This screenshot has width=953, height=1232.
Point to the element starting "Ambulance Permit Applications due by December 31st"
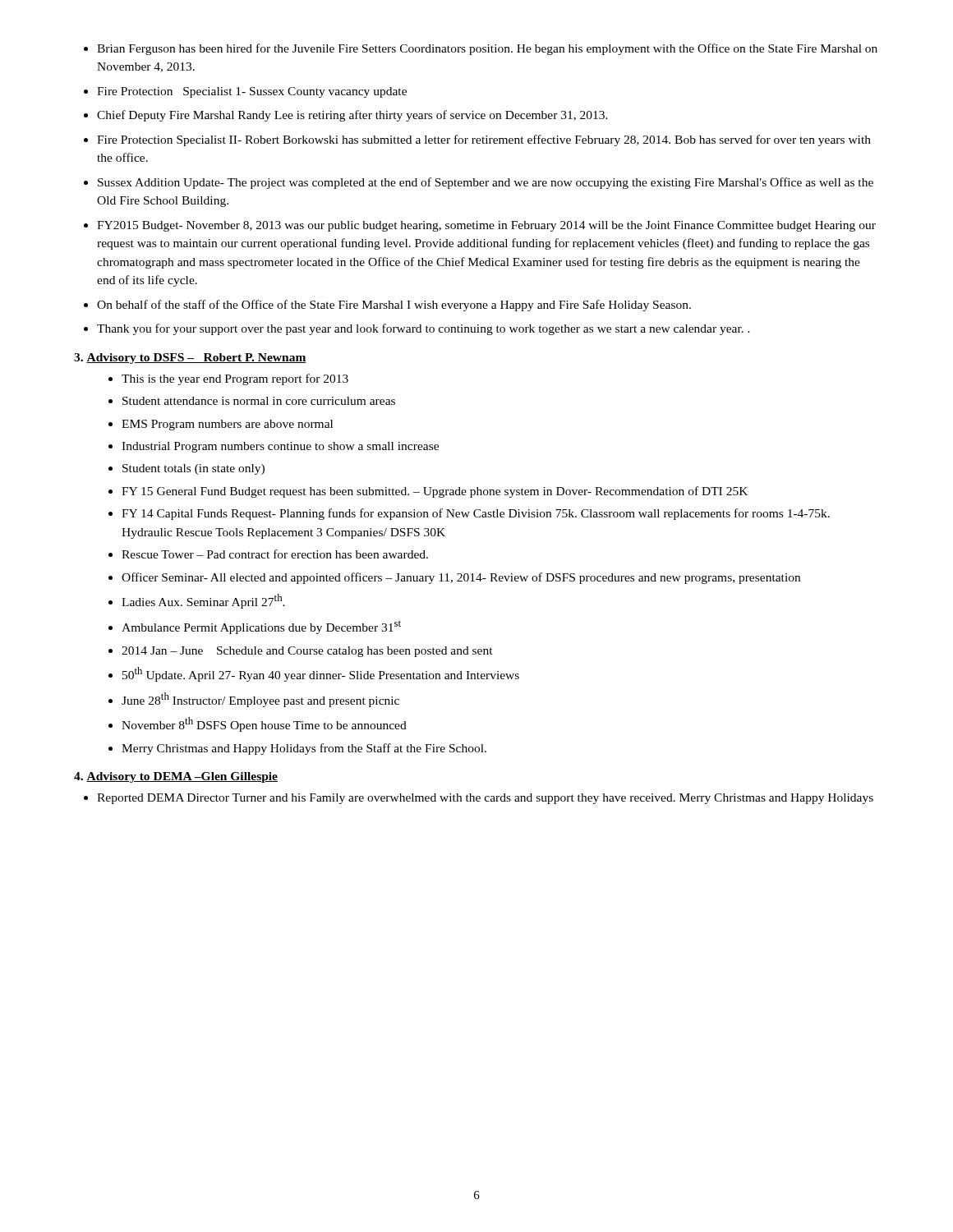(261, 625)
